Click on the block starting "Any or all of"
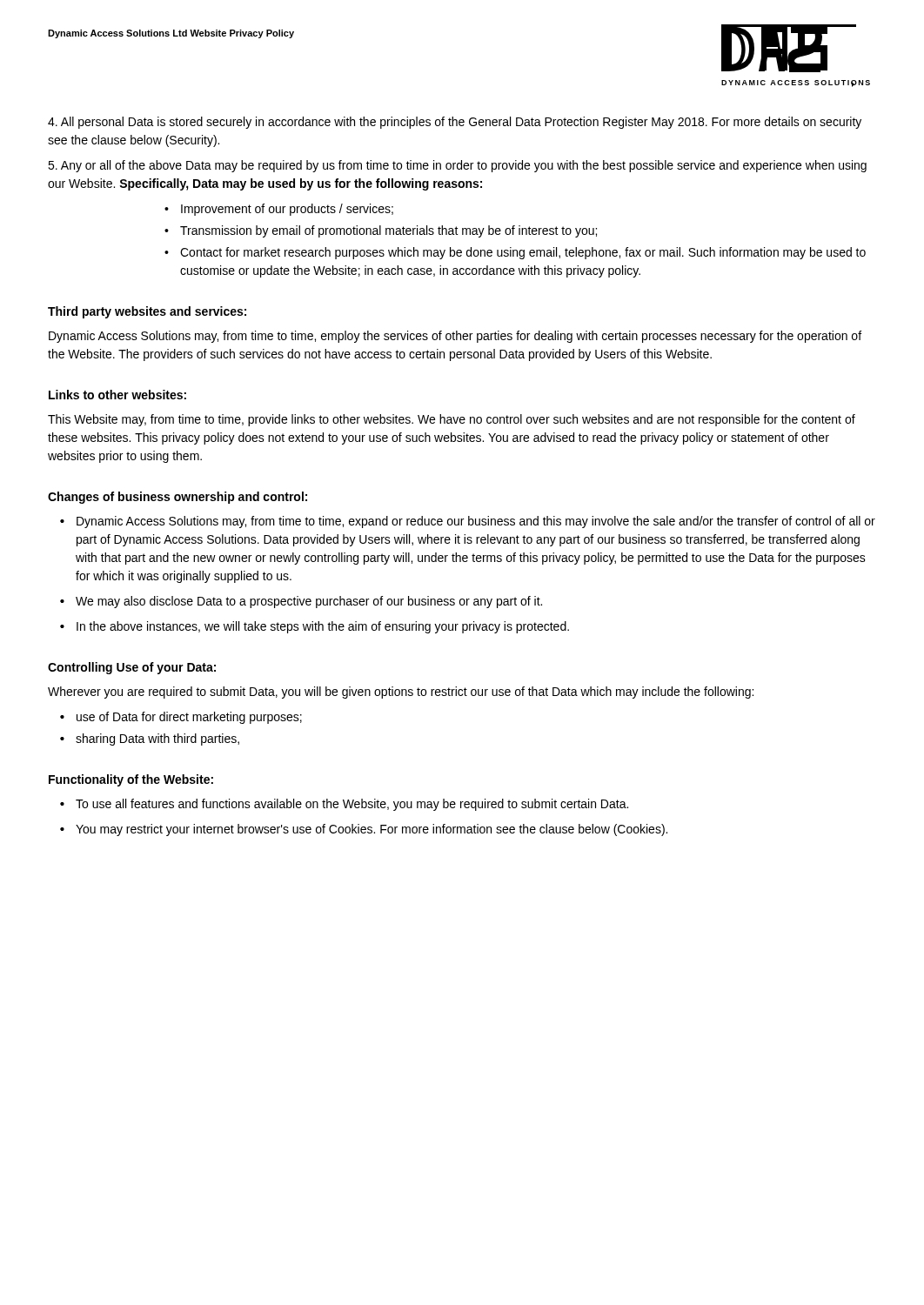This screenshot has height=1305, width=924. [457, 174]
